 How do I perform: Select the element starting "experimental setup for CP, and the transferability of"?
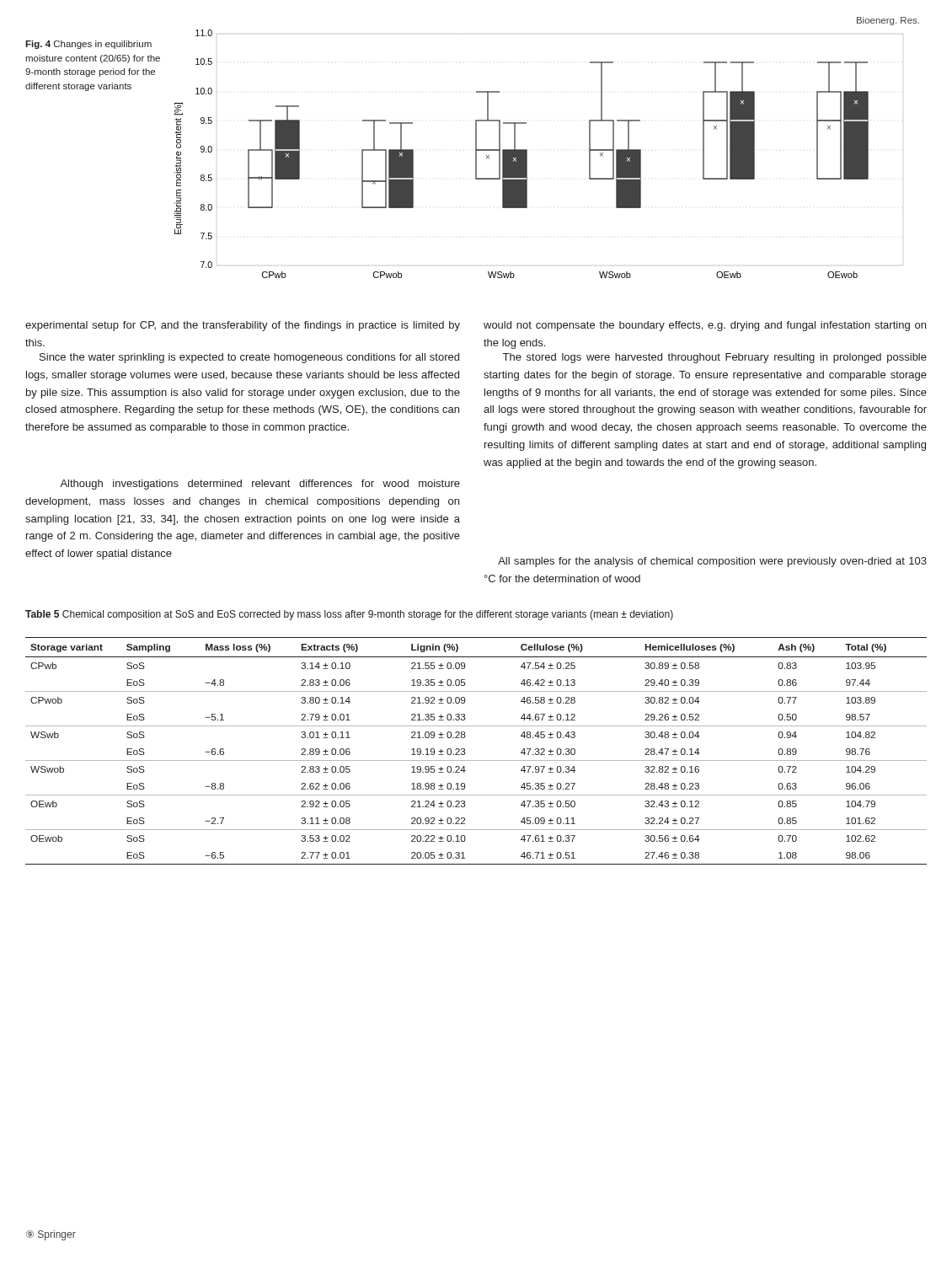tap(243, 334)
